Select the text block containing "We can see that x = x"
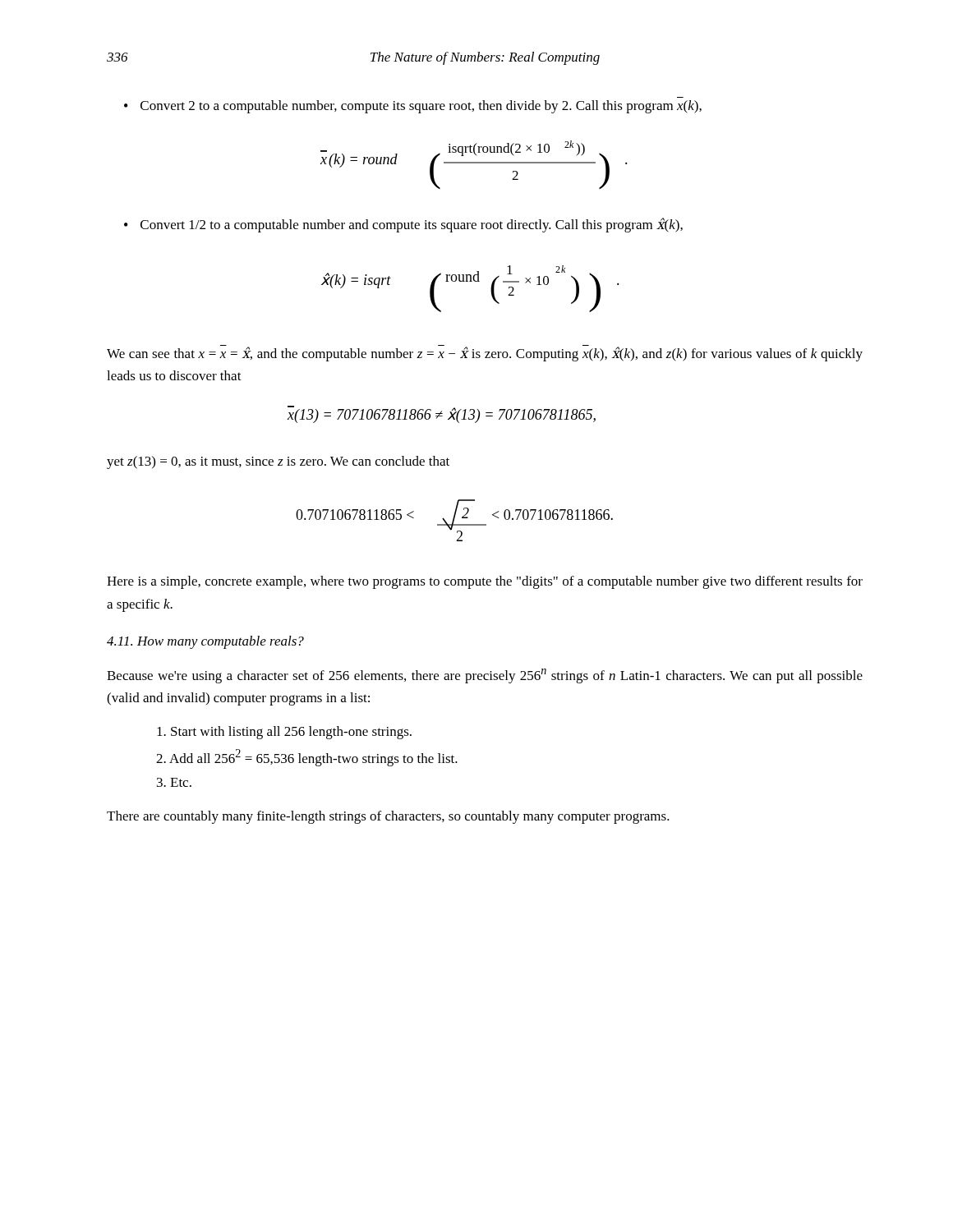 [485, 365]
